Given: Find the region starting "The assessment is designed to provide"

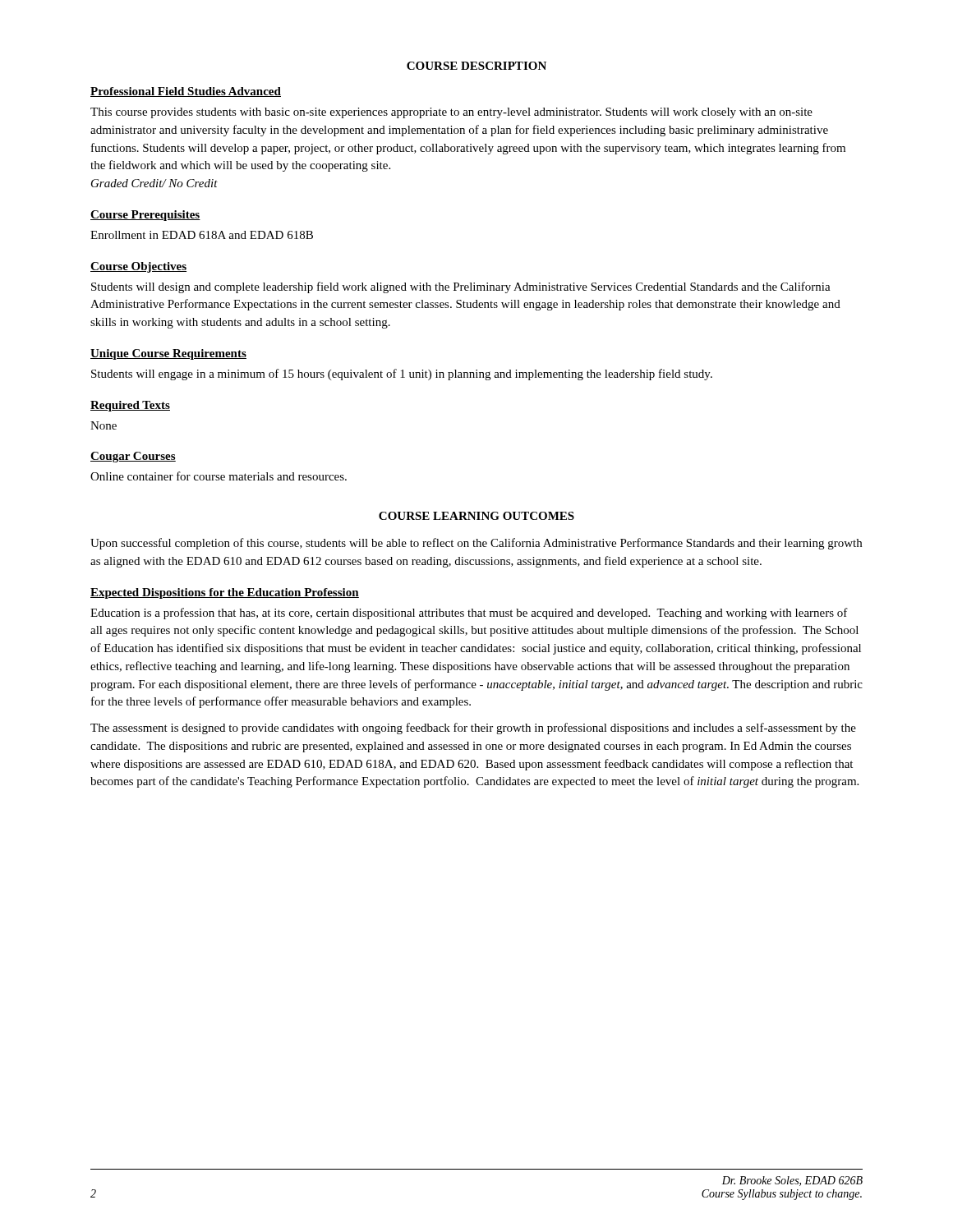Looking at the screenshot, I should tap(475, 754).
